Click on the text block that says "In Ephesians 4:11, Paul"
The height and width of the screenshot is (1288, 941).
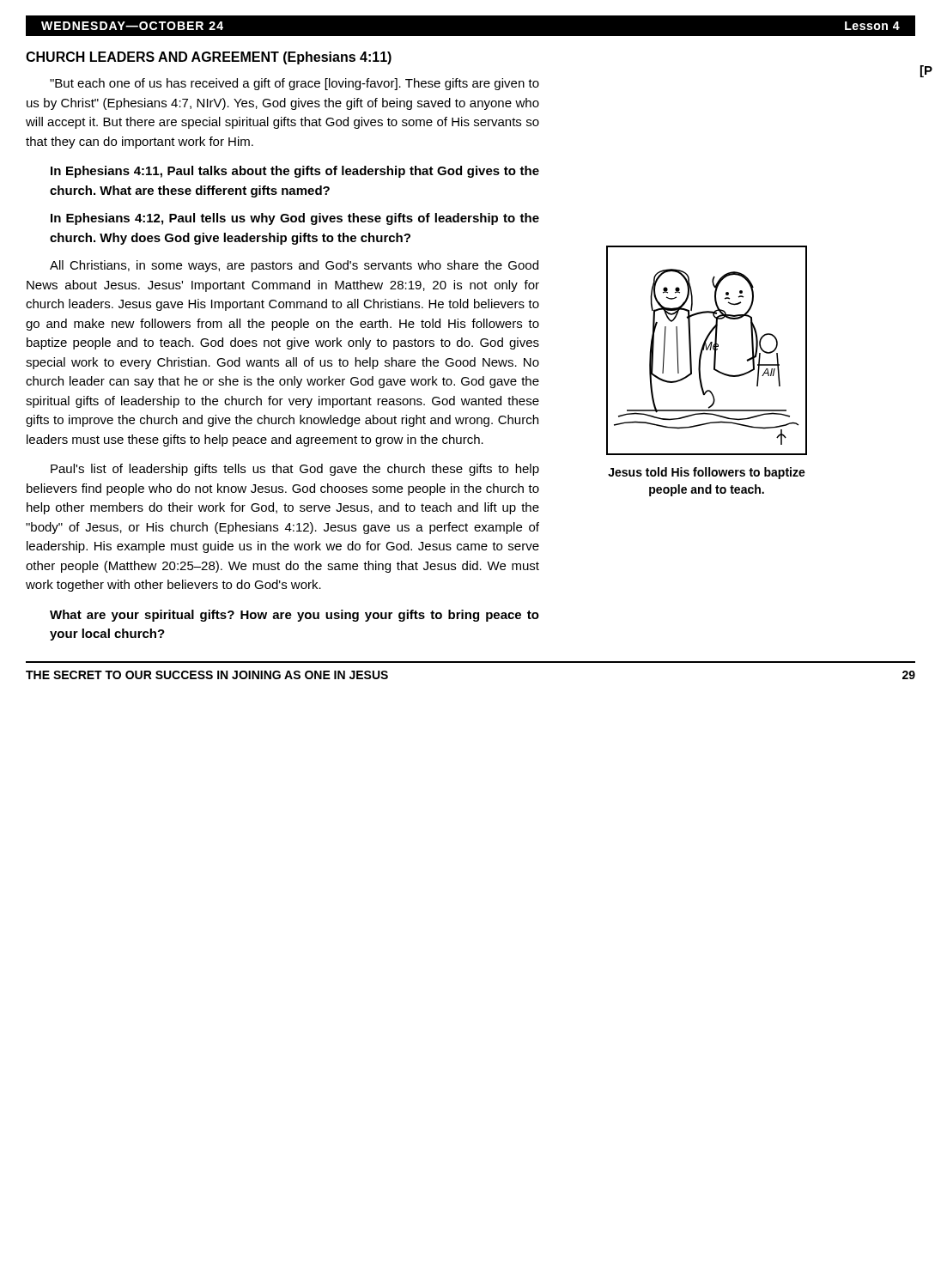(294, 180)
